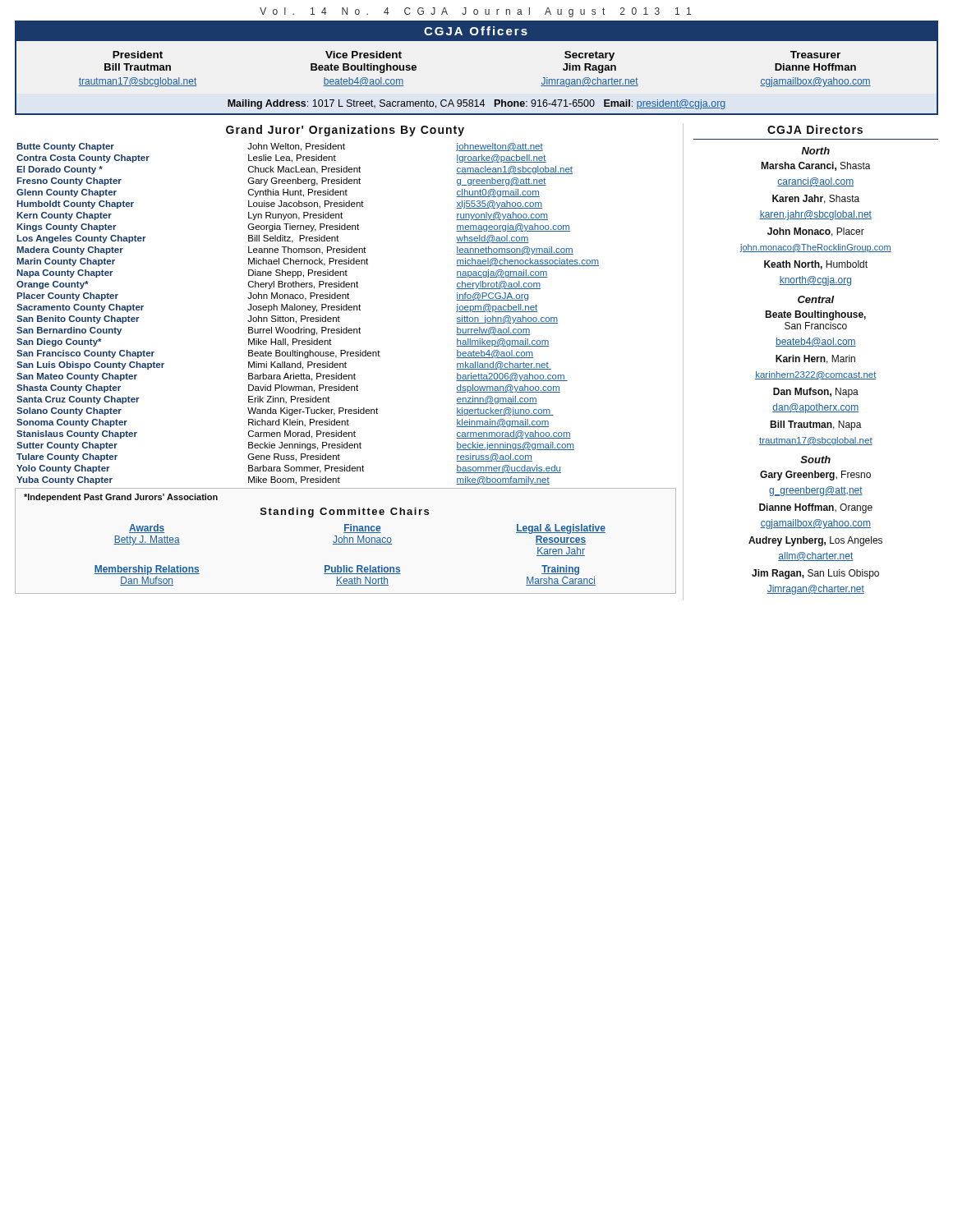
Task: Find the text containing "Karen Jahr, Shasta"
Action: (x=816, y=199)
